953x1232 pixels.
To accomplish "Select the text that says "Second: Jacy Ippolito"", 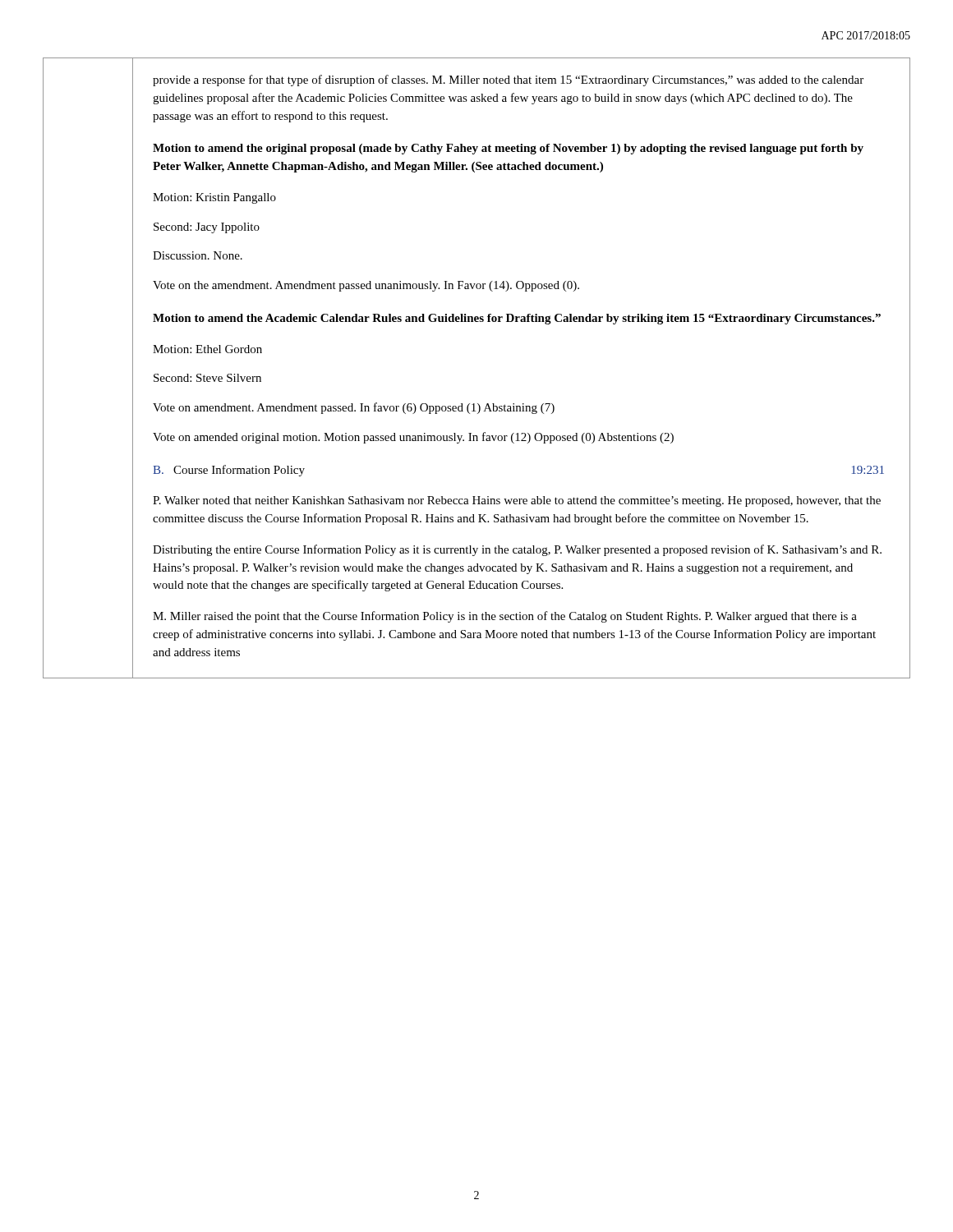I will 207,228.
